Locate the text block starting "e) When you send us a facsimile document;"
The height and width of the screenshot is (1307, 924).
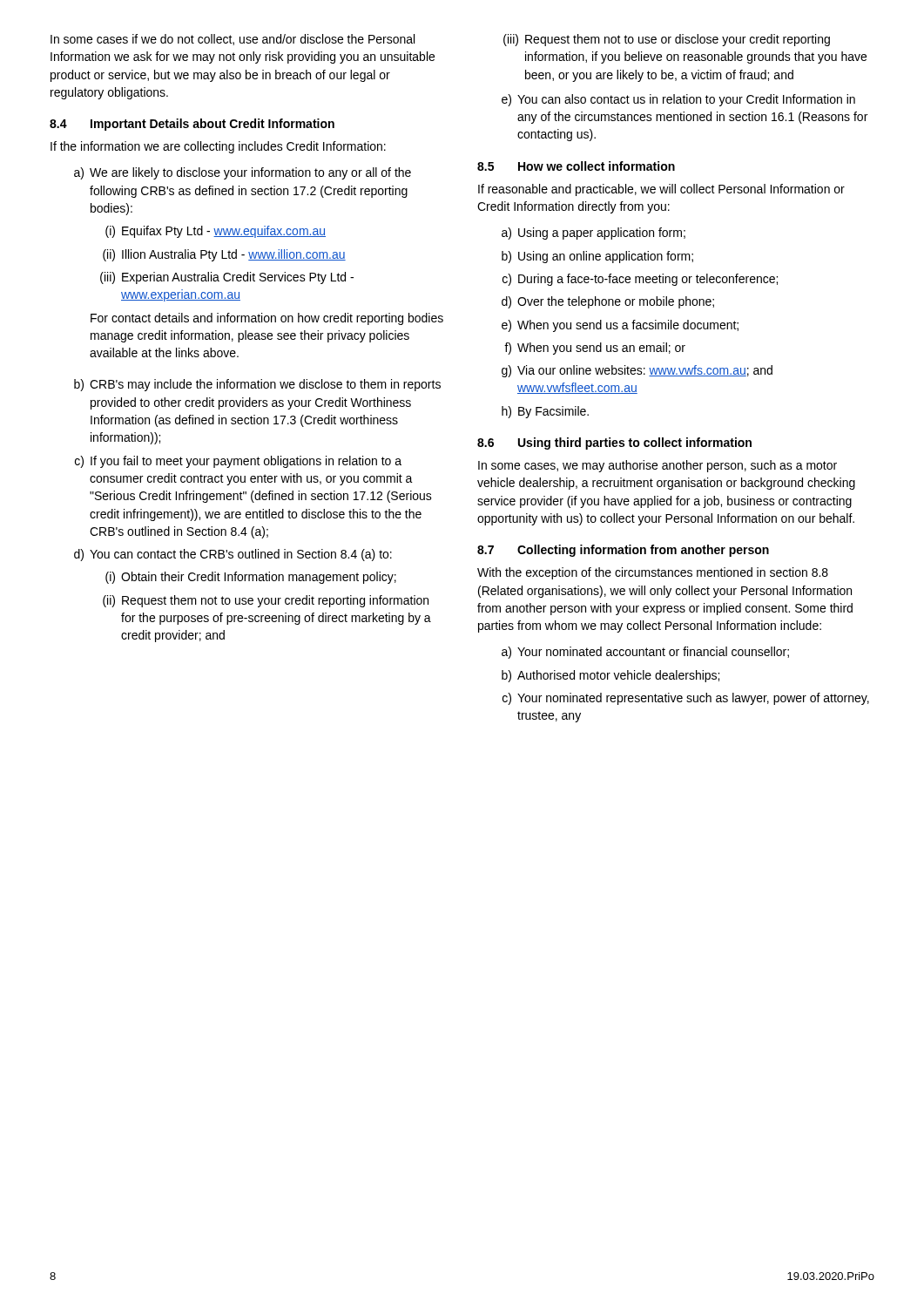(x=683, y=325)
